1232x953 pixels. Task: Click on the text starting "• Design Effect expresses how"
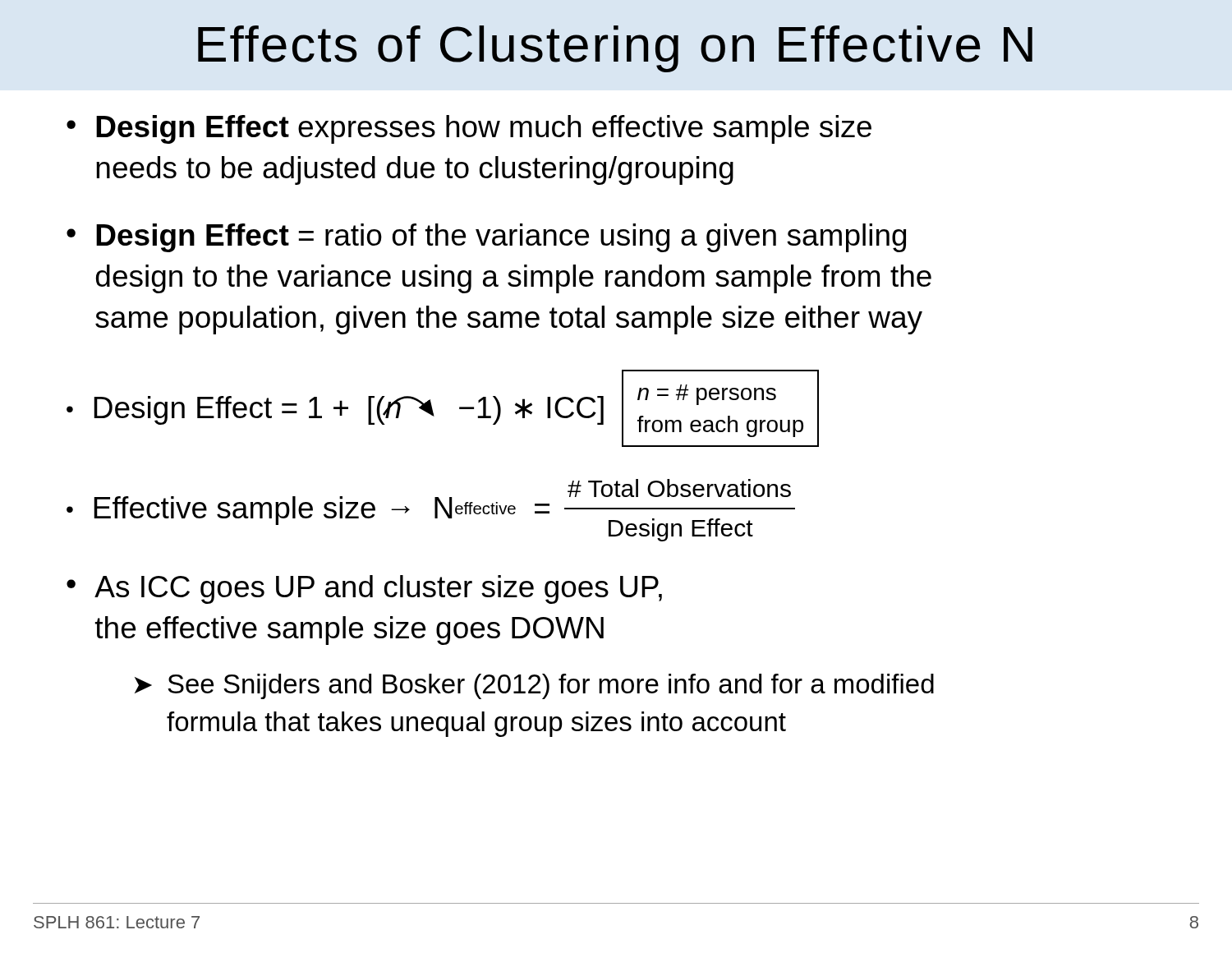(469, 148)
